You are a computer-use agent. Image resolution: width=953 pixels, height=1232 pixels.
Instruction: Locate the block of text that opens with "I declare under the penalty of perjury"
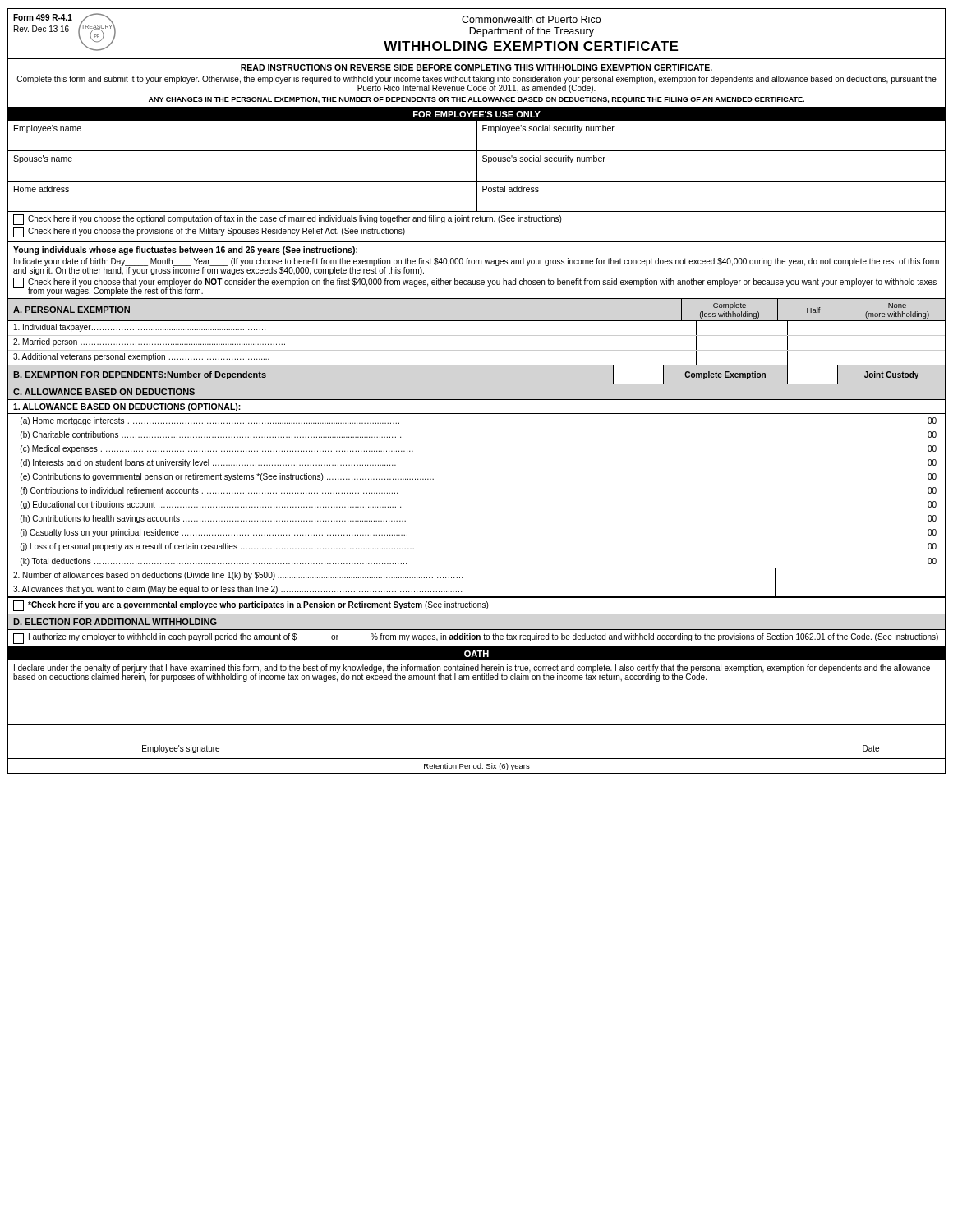(x=472, y=673)
